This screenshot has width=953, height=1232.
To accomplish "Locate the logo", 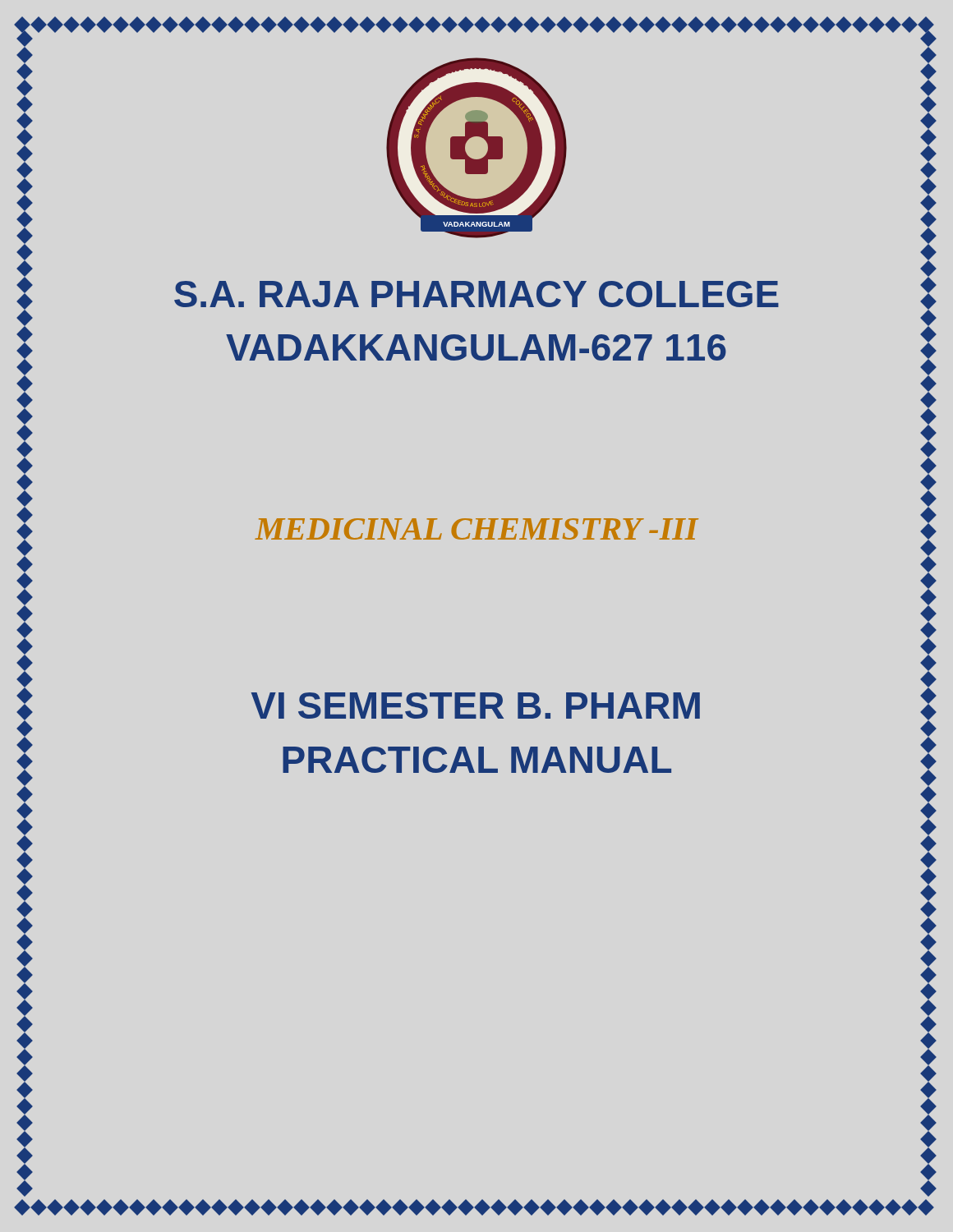I will point(476,148).
